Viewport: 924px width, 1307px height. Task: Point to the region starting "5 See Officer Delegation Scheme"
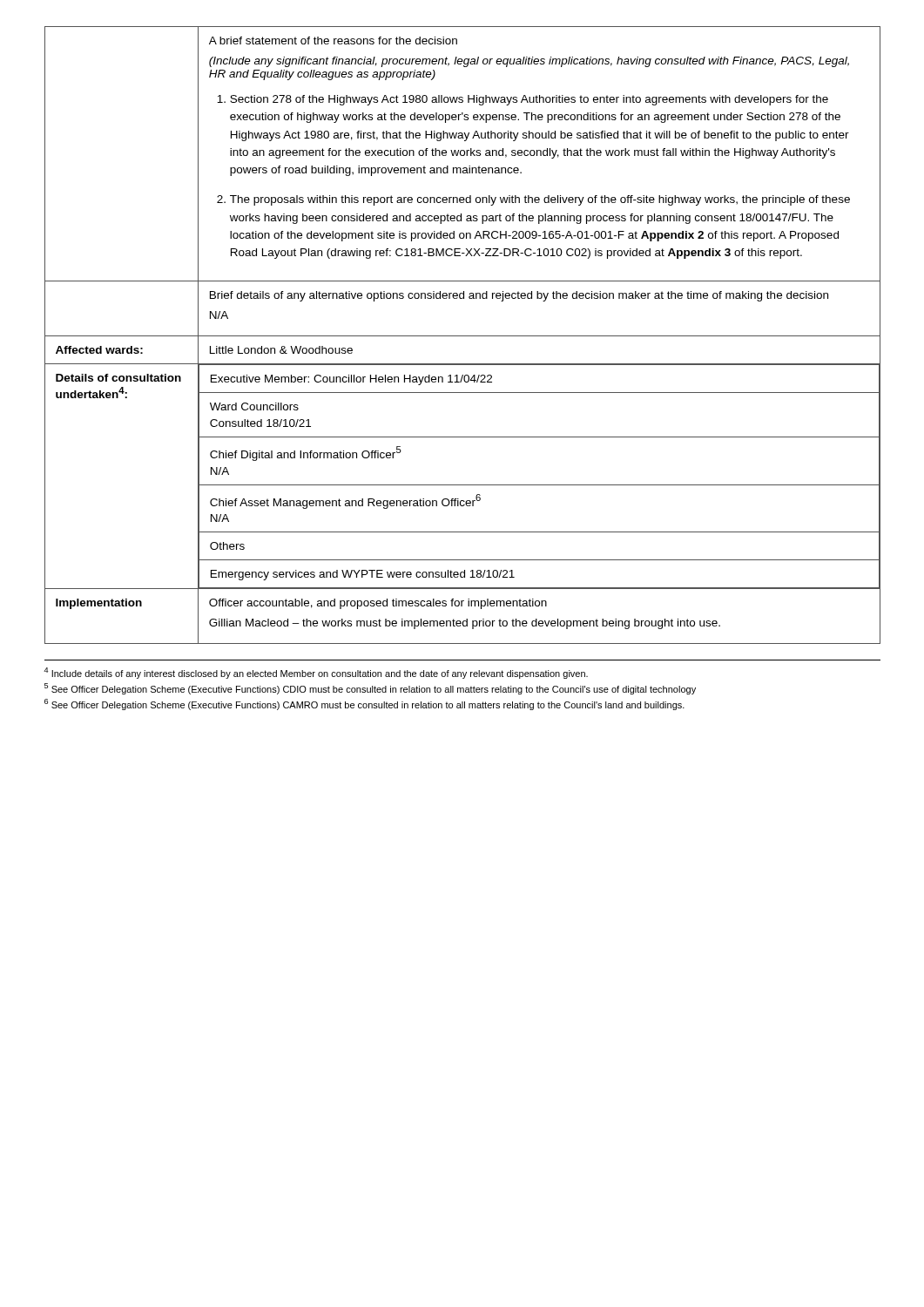[x=370, y=688]
